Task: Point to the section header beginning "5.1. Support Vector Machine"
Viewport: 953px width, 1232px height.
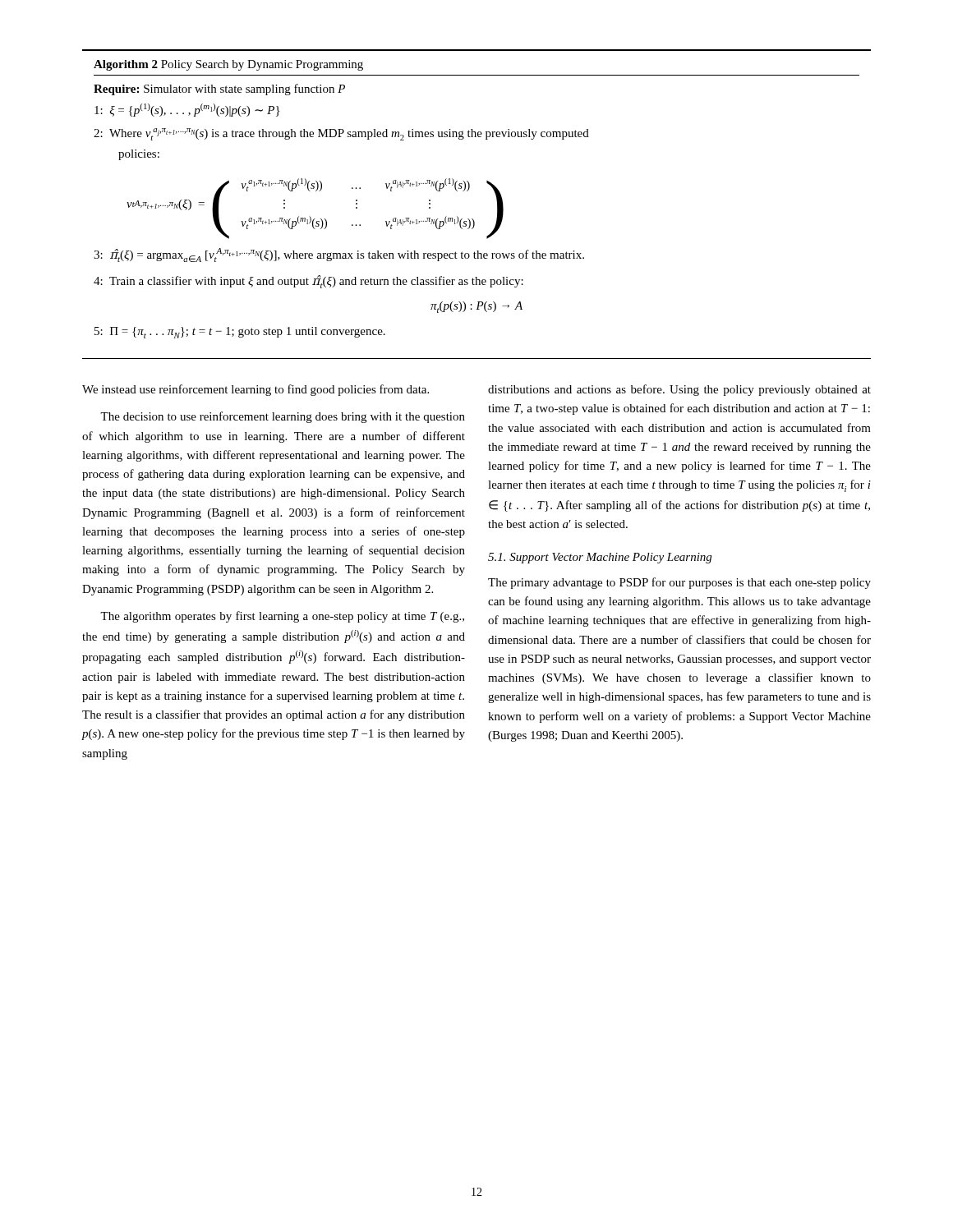Action: click(600, 557)
